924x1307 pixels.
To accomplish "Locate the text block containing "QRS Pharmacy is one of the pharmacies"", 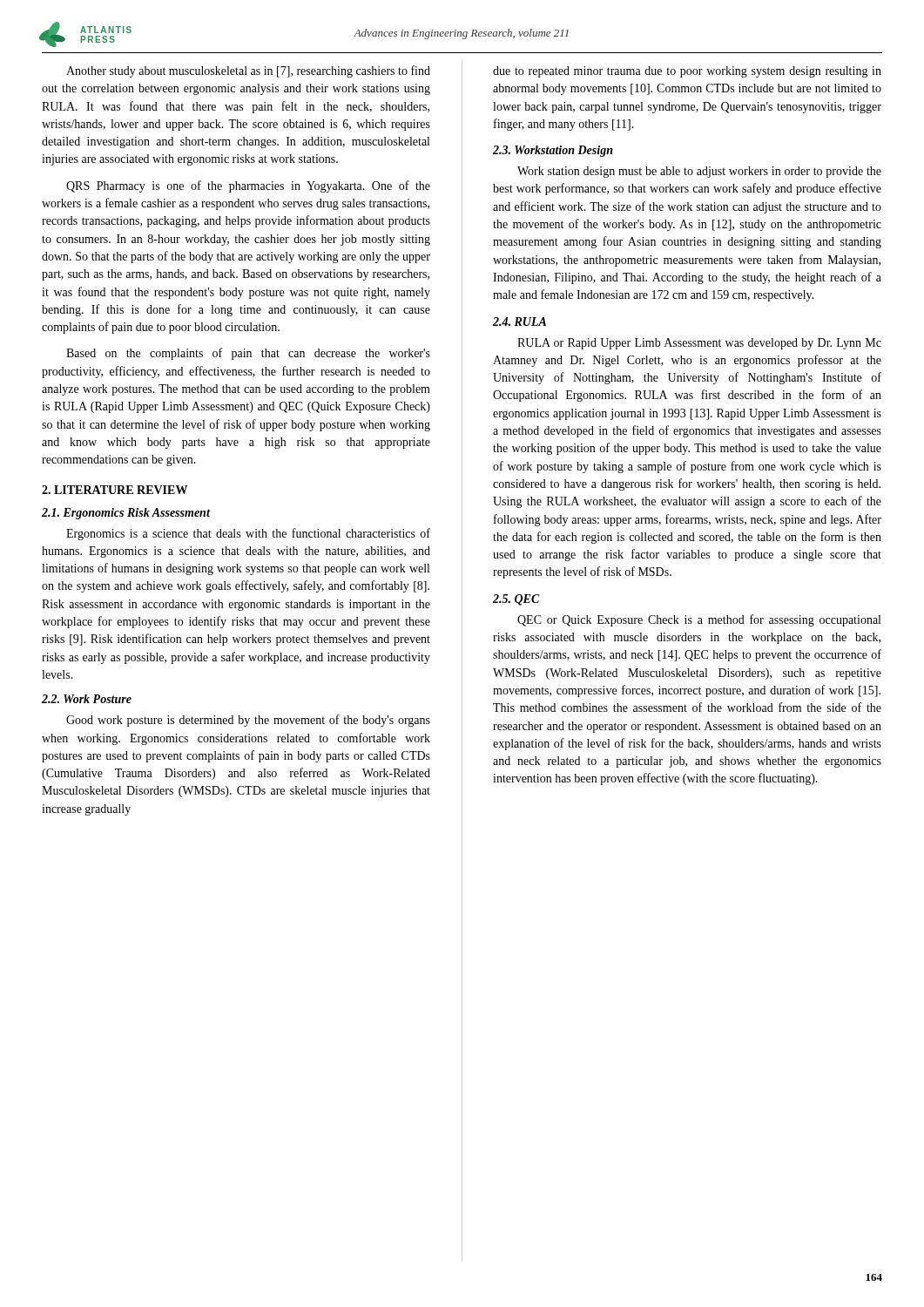I will pyautogui.click(x=236, y=257).
